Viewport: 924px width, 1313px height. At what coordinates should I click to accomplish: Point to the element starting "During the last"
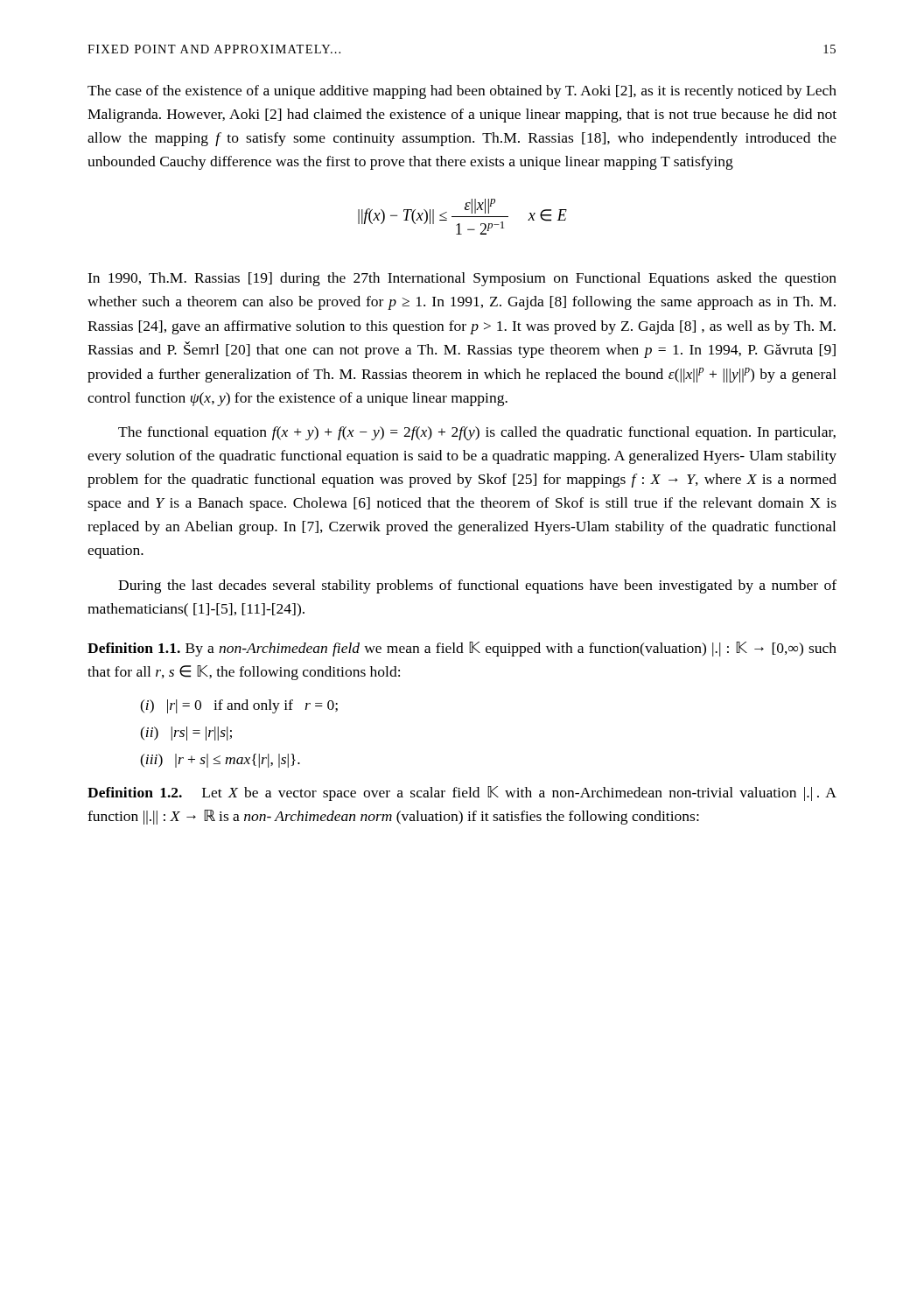coord(462,597)
